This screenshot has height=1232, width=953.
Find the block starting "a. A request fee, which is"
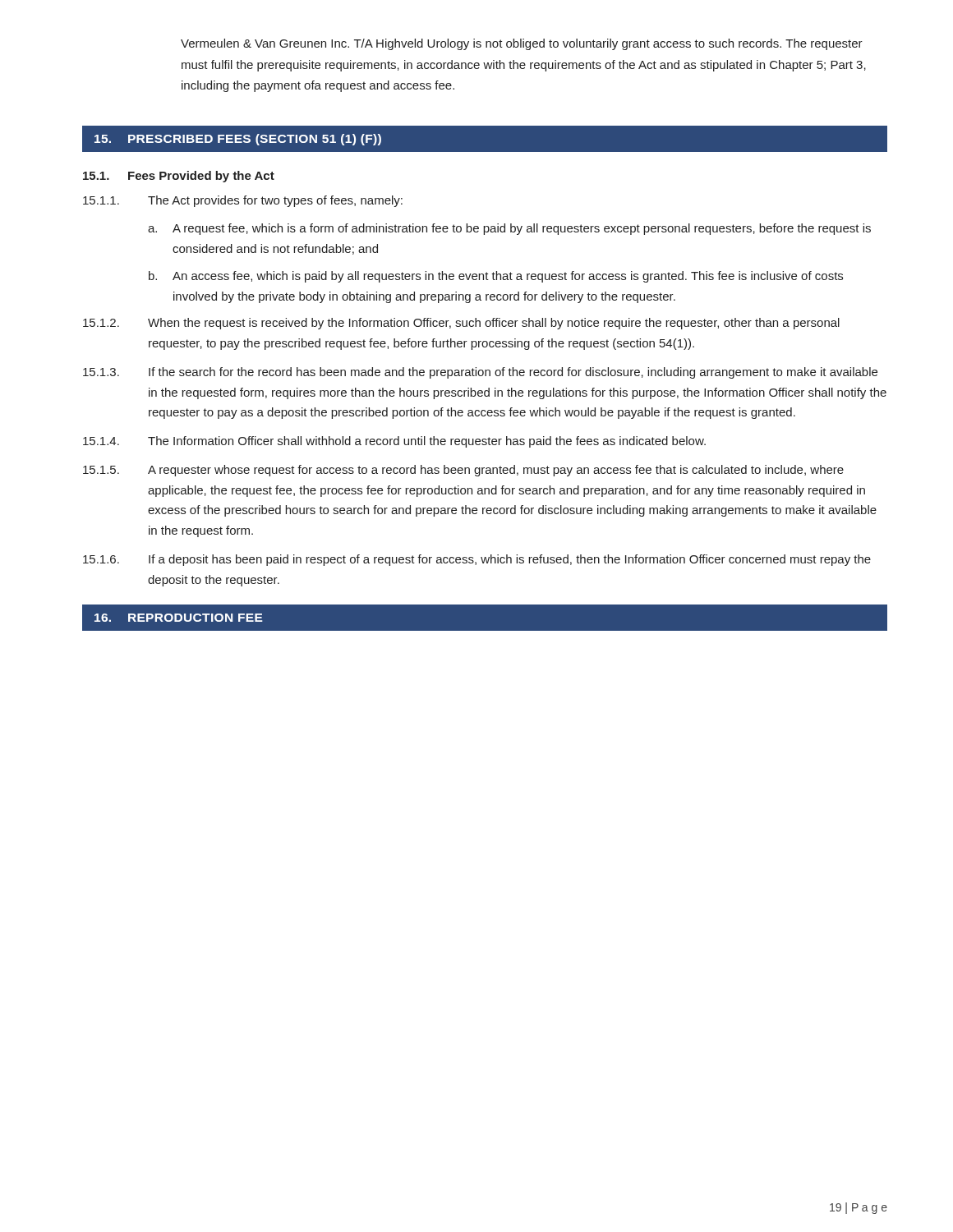click(518, 239)
